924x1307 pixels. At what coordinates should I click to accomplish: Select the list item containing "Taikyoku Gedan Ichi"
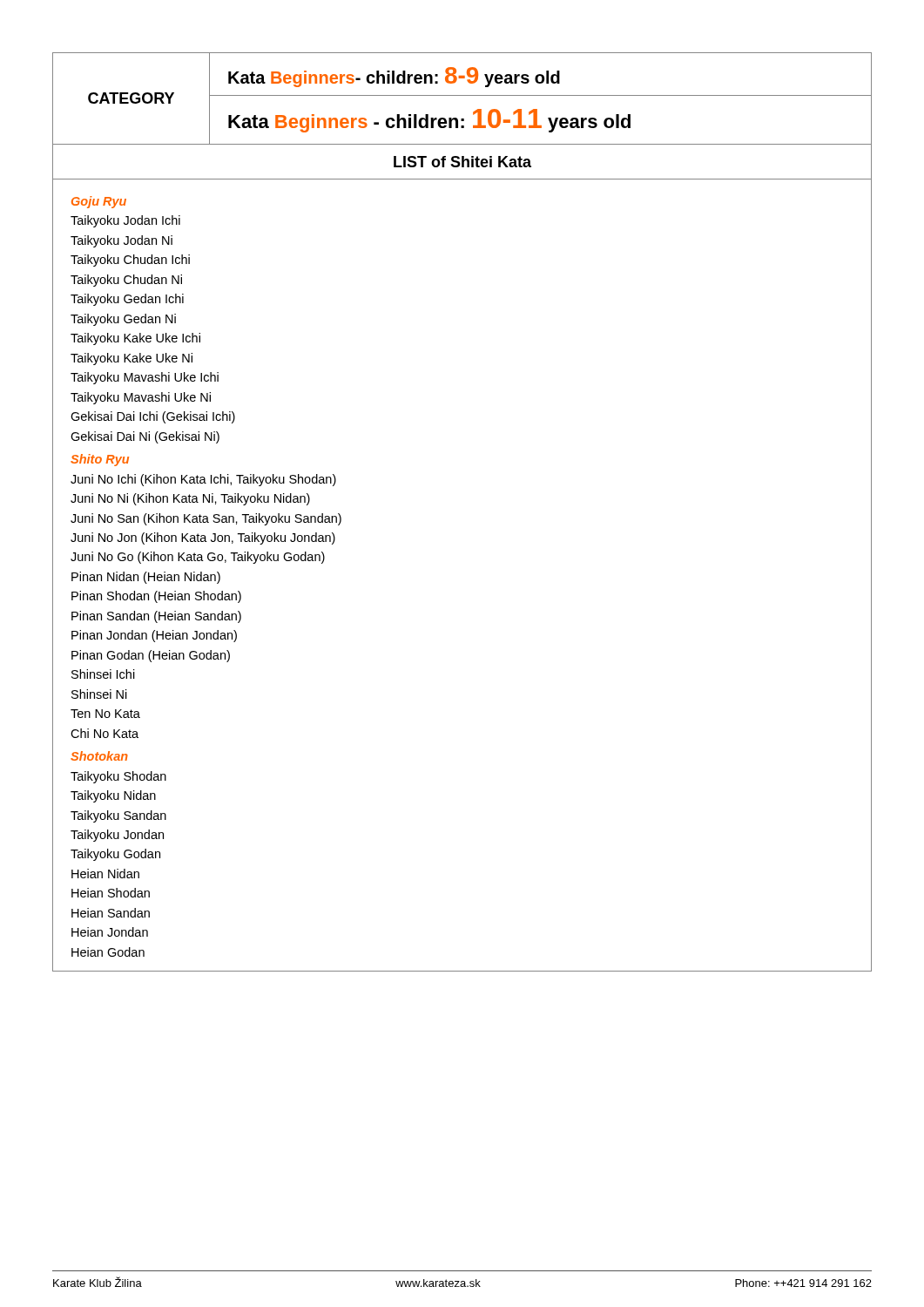click(x=127, y=299)
